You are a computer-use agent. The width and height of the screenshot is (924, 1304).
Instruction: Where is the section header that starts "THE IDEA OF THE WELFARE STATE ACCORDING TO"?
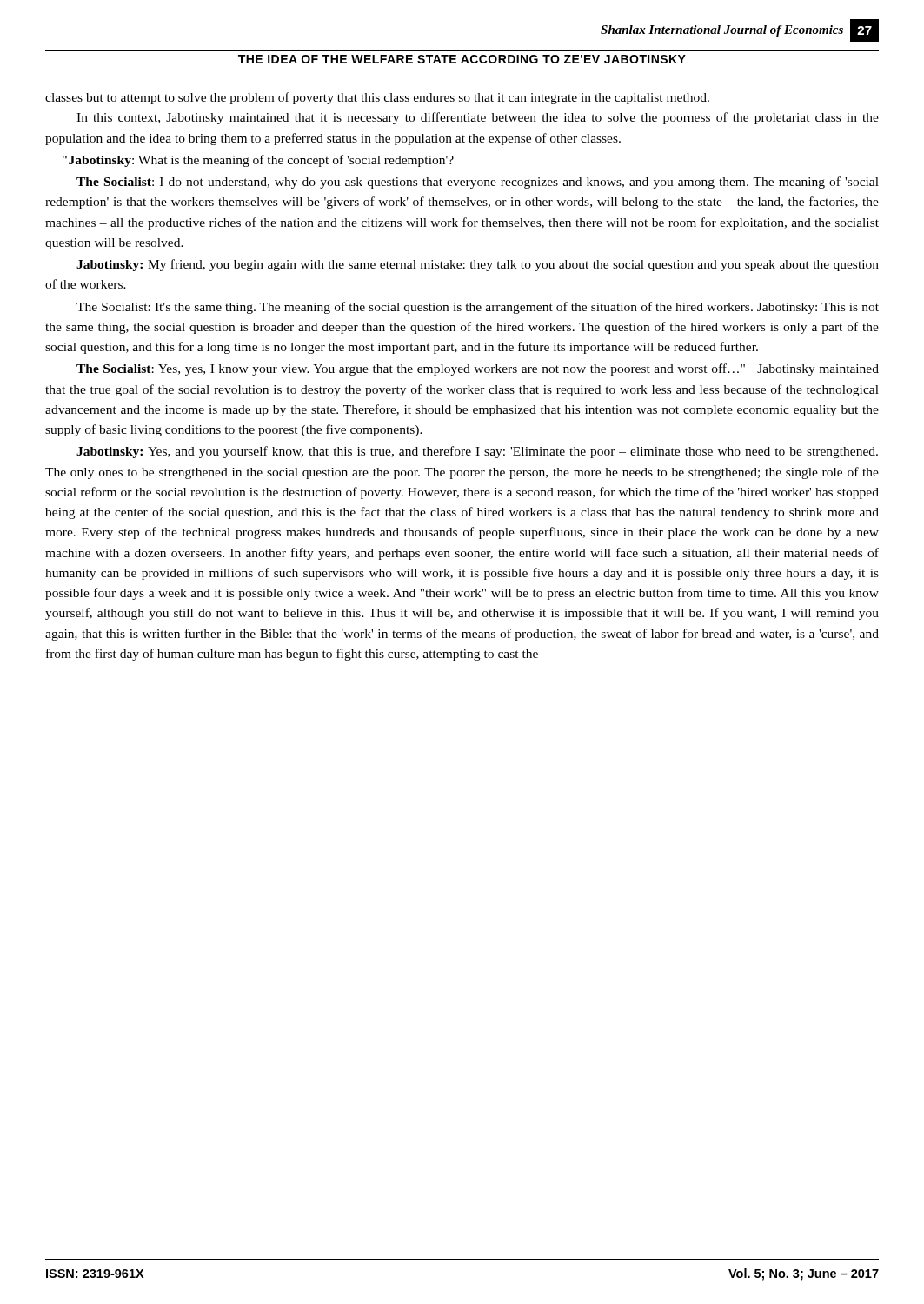[462, 59]
